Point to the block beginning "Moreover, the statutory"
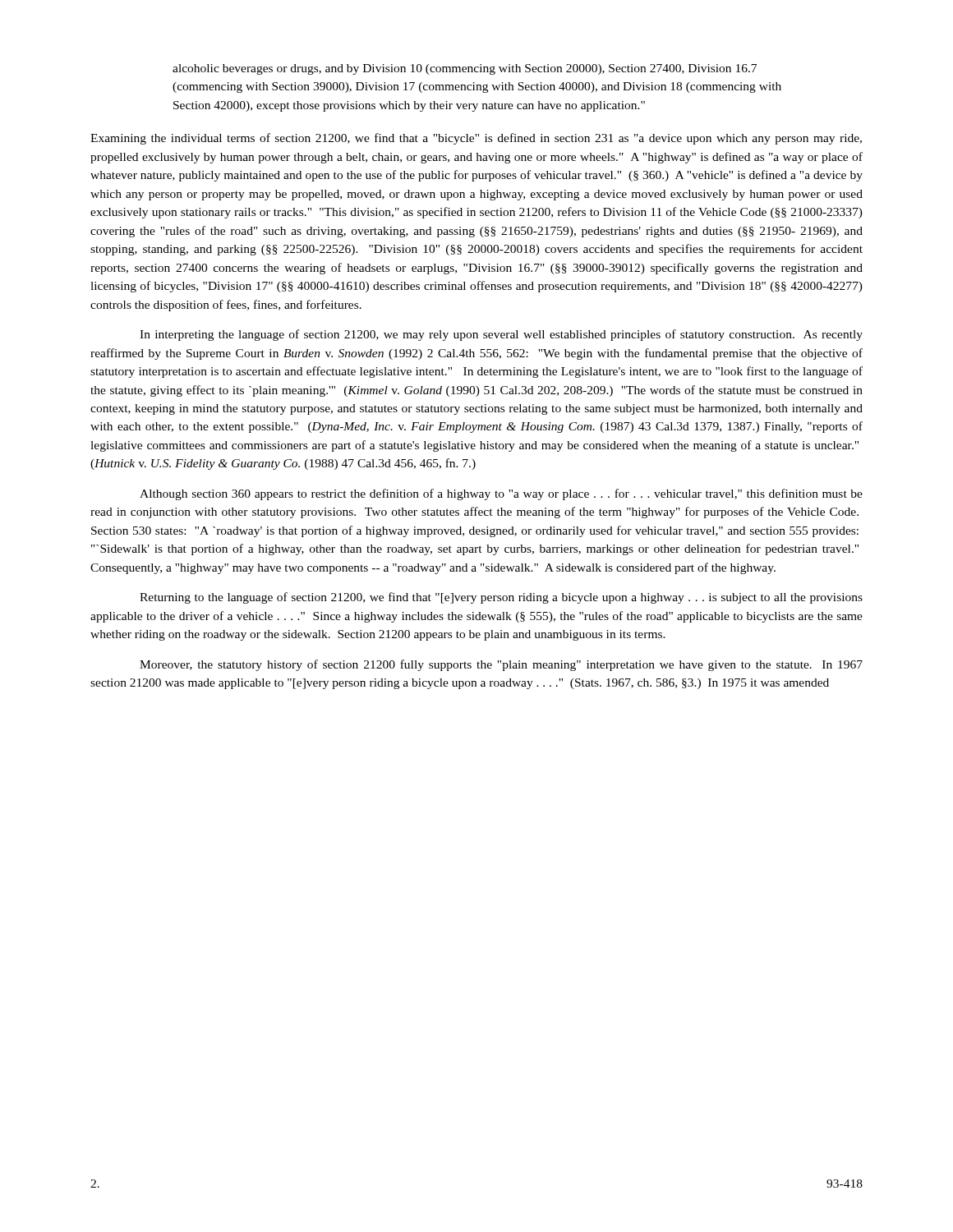953x1232 pixels. pos(476,673)
